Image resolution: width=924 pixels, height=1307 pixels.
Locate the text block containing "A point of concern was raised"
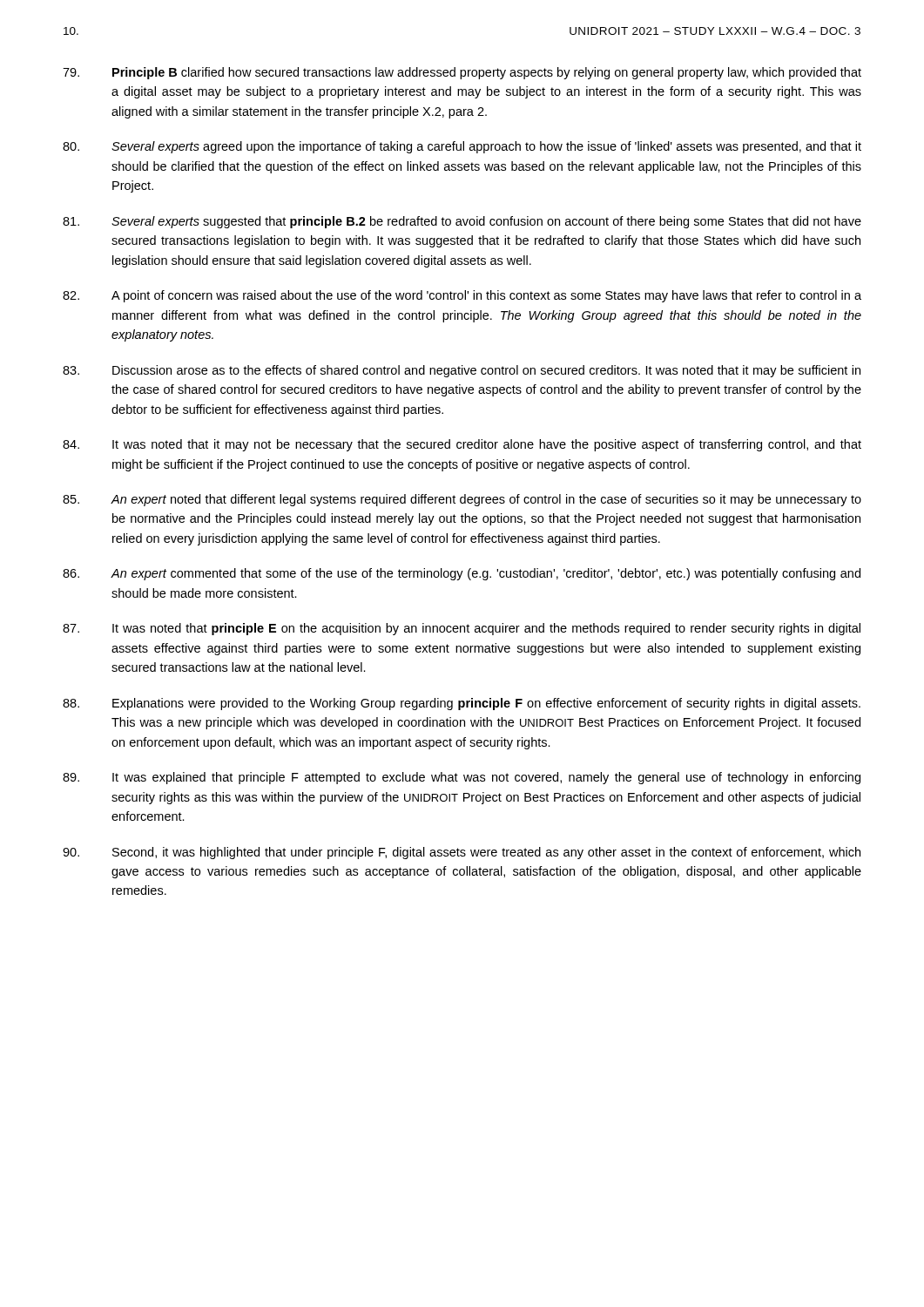[x=462, y=315]
